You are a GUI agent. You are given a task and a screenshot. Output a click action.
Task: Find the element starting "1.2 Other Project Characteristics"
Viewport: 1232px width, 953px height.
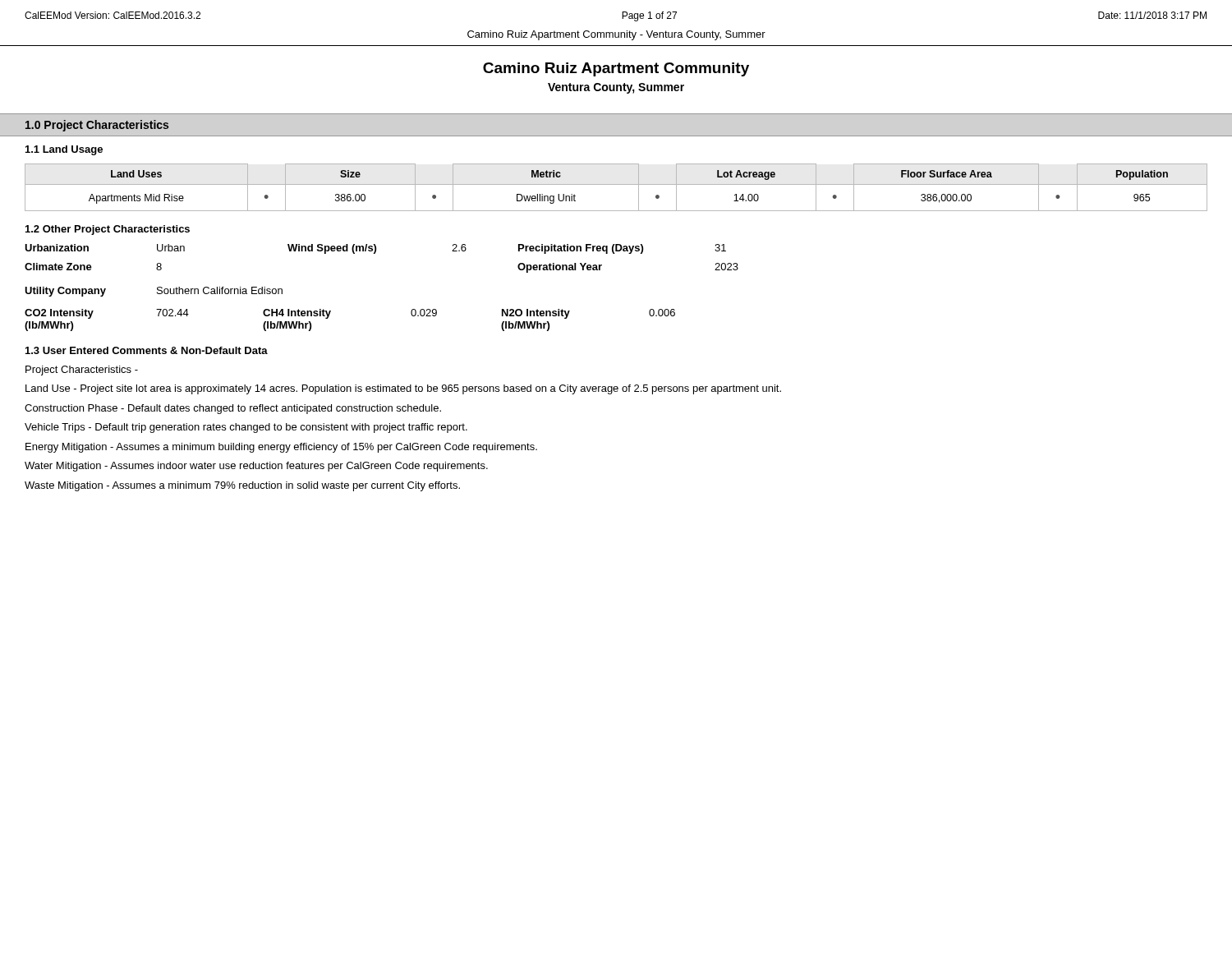107,229
